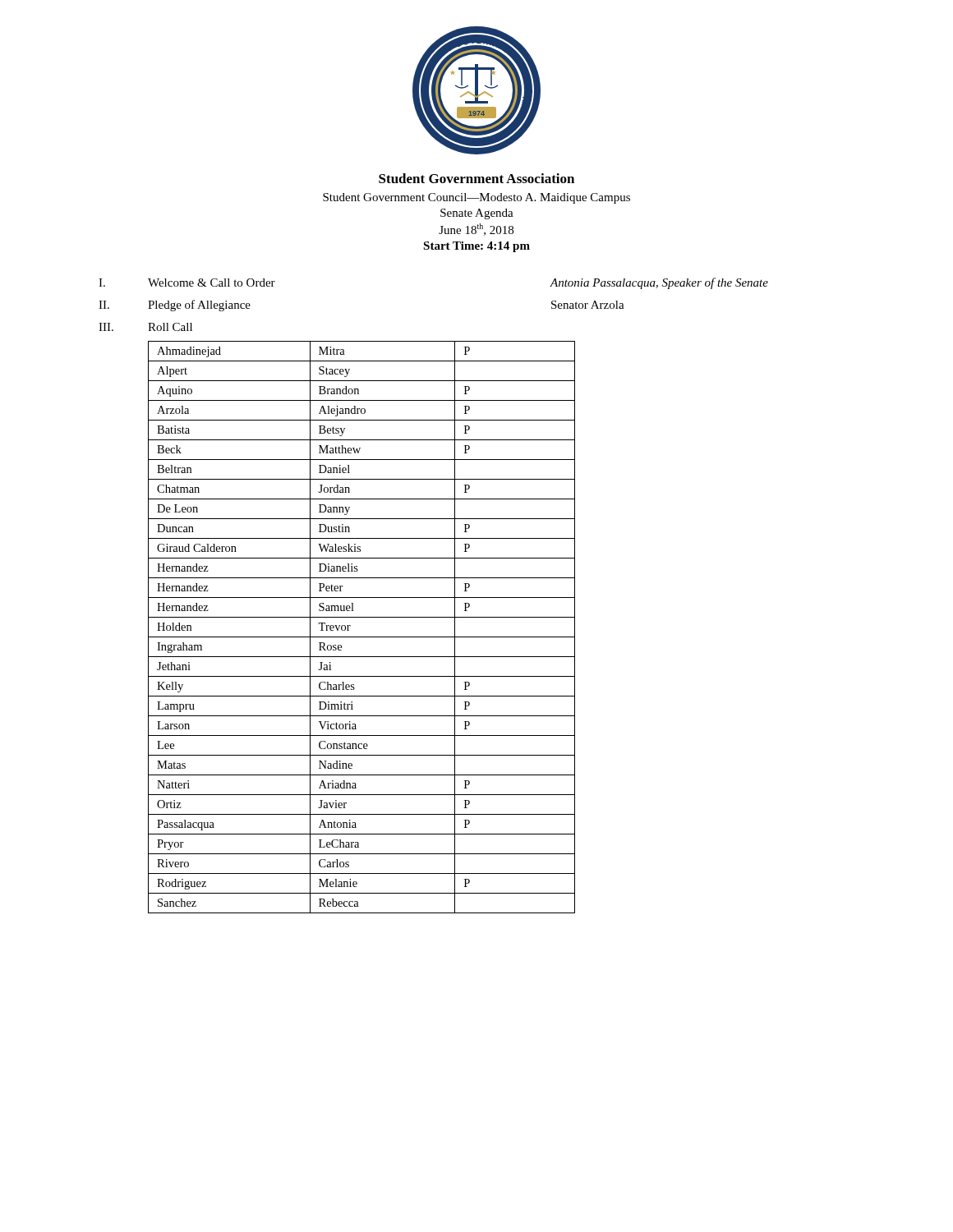Screen dimensions: 1232x953
Task: Navigate to the region starting "I. Welcome & Call to"
Action: coord(212,283)
